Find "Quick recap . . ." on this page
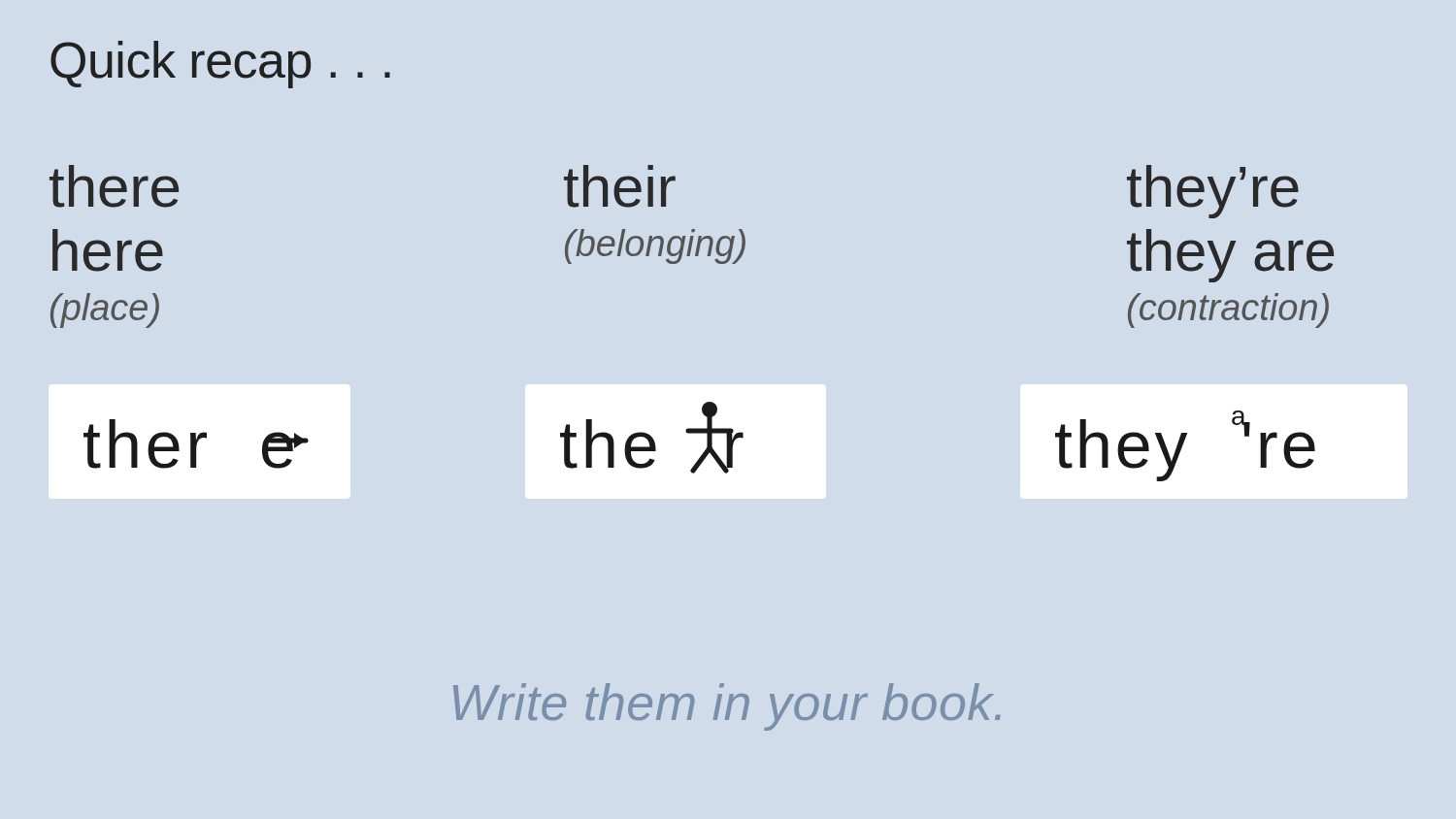The height and width of the screenshot is (819, 1456). [x=221, y=60]
